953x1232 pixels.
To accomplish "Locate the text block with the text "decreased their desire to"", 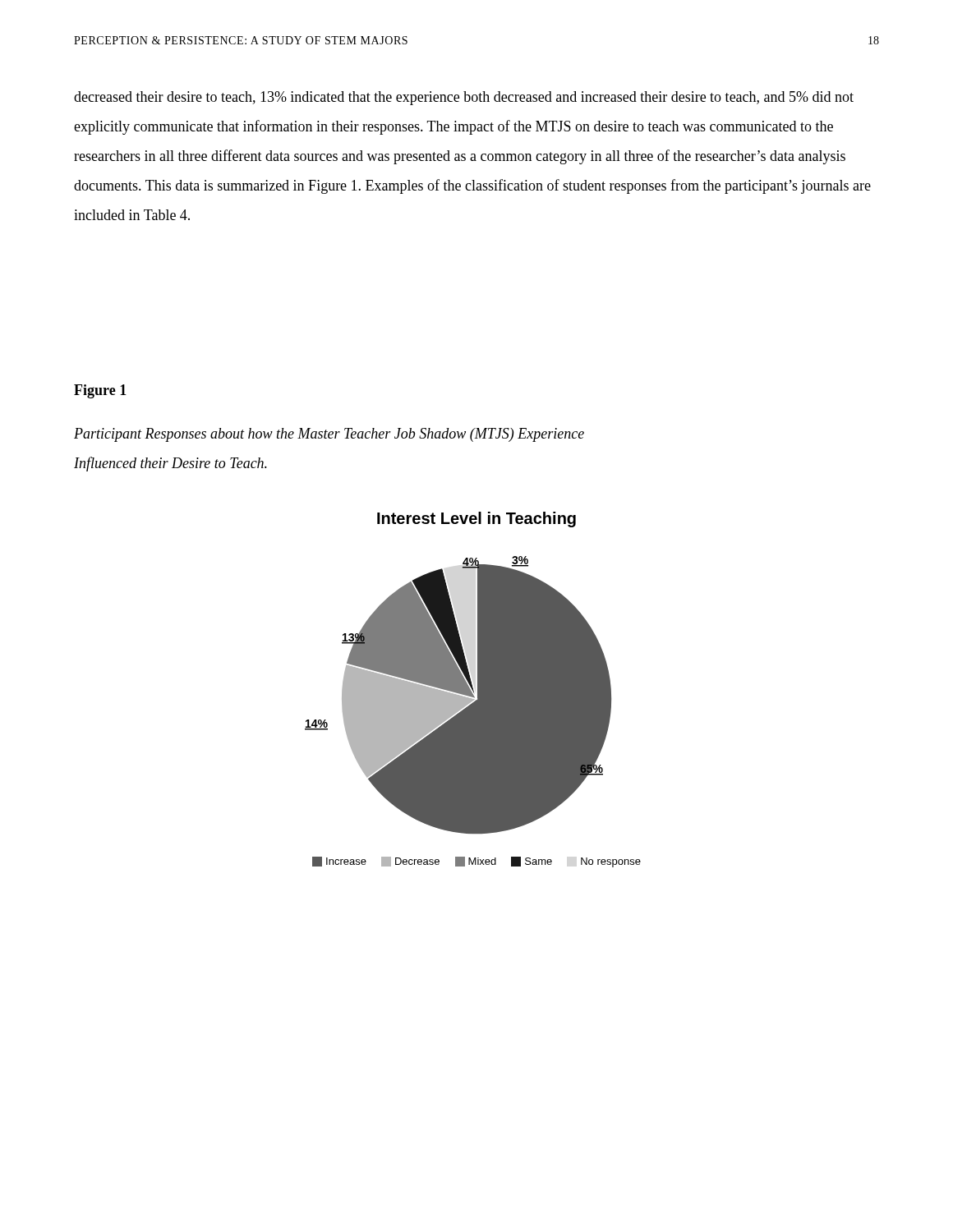I will [x=472, y=156].
